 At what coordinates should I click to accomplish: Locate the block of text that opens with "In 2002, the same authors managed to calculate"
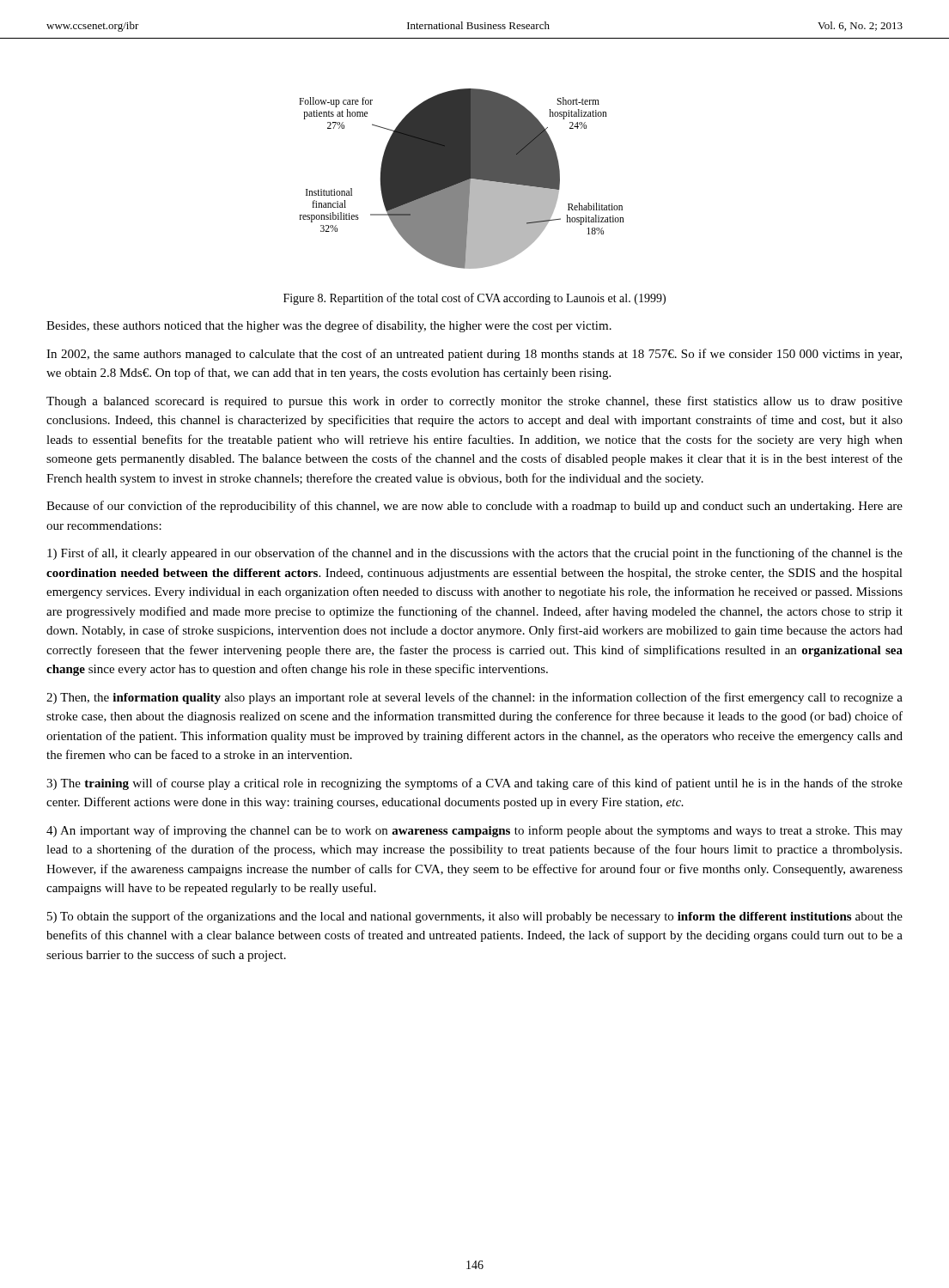click(x=474, y=363)
